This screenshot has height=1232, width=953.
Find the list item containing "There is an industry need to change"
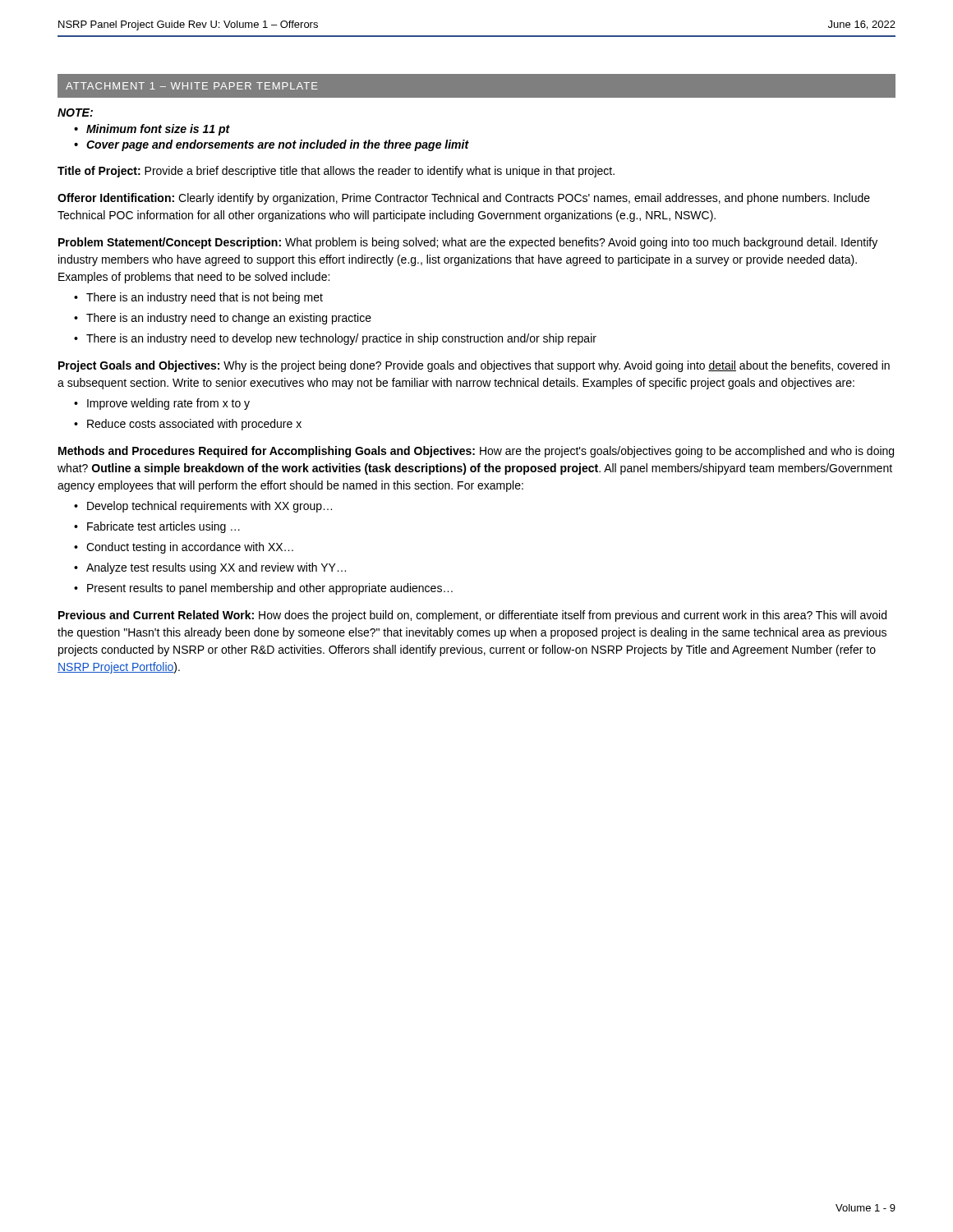pos(229,318)
